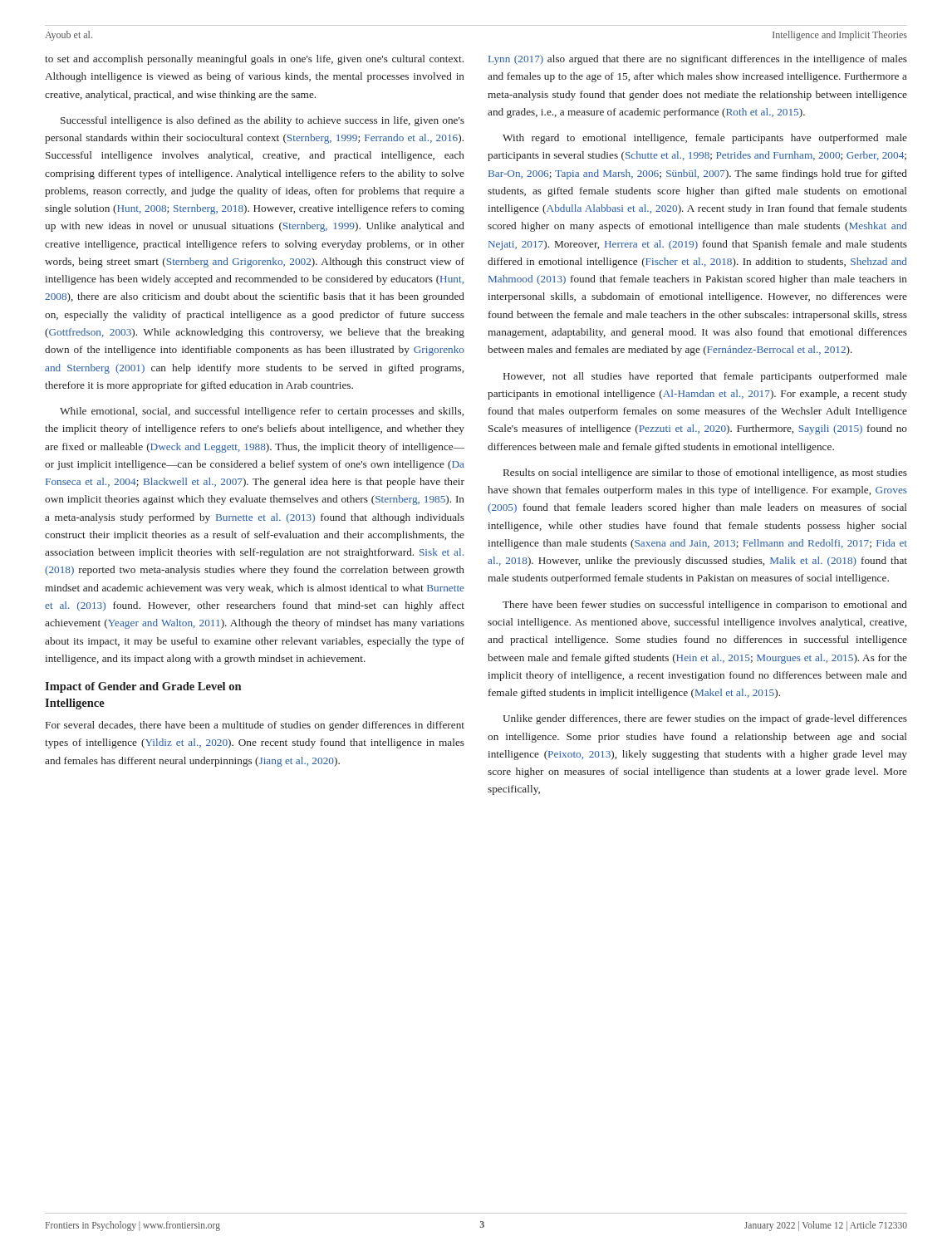Image resolution: width=952 pixels, height=1246 pixels.
Task: Select the region starting "to set and accomplish personally meaningful"
Action: [255, 358]
